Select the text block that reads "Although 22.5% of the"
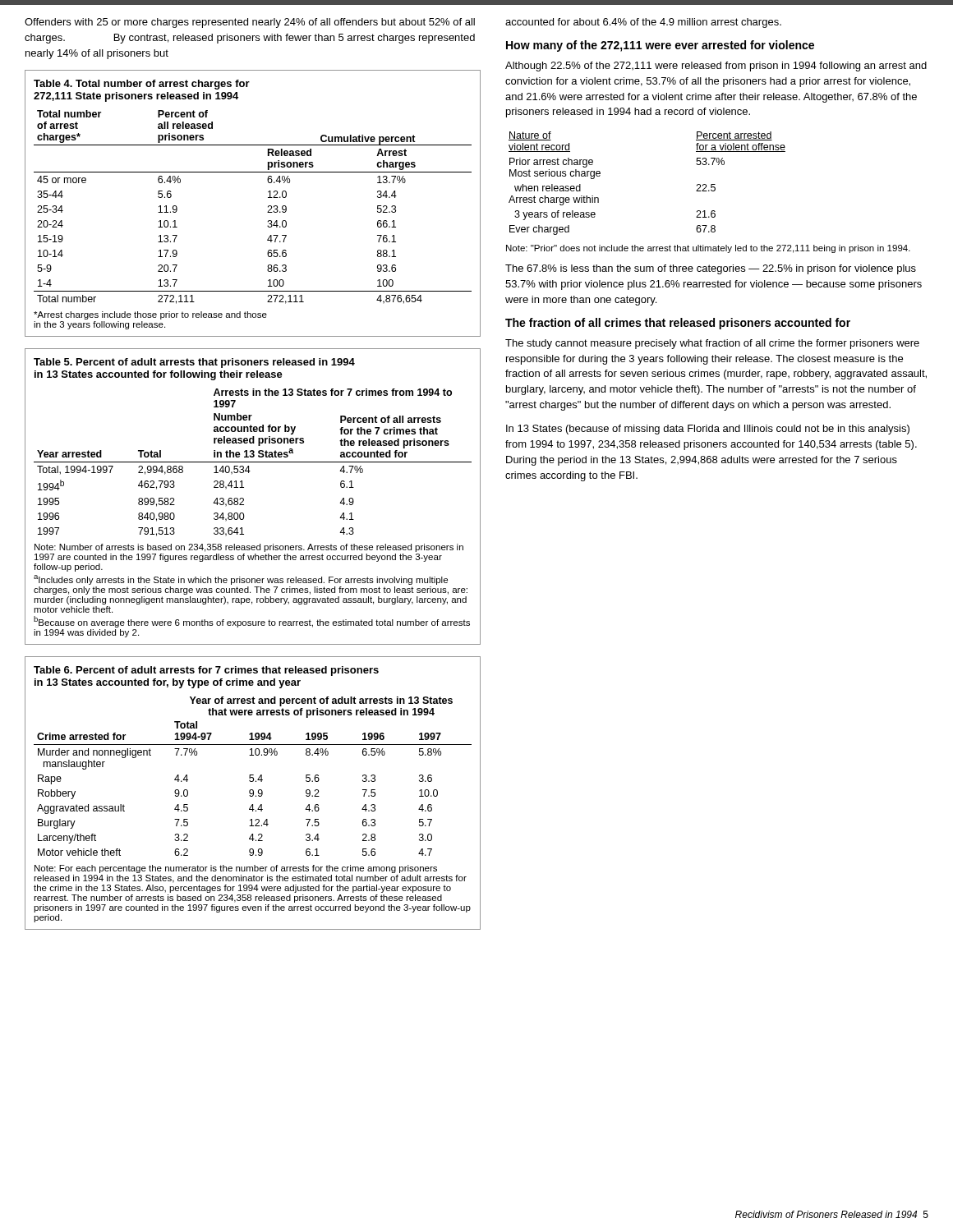 (716, 88)
